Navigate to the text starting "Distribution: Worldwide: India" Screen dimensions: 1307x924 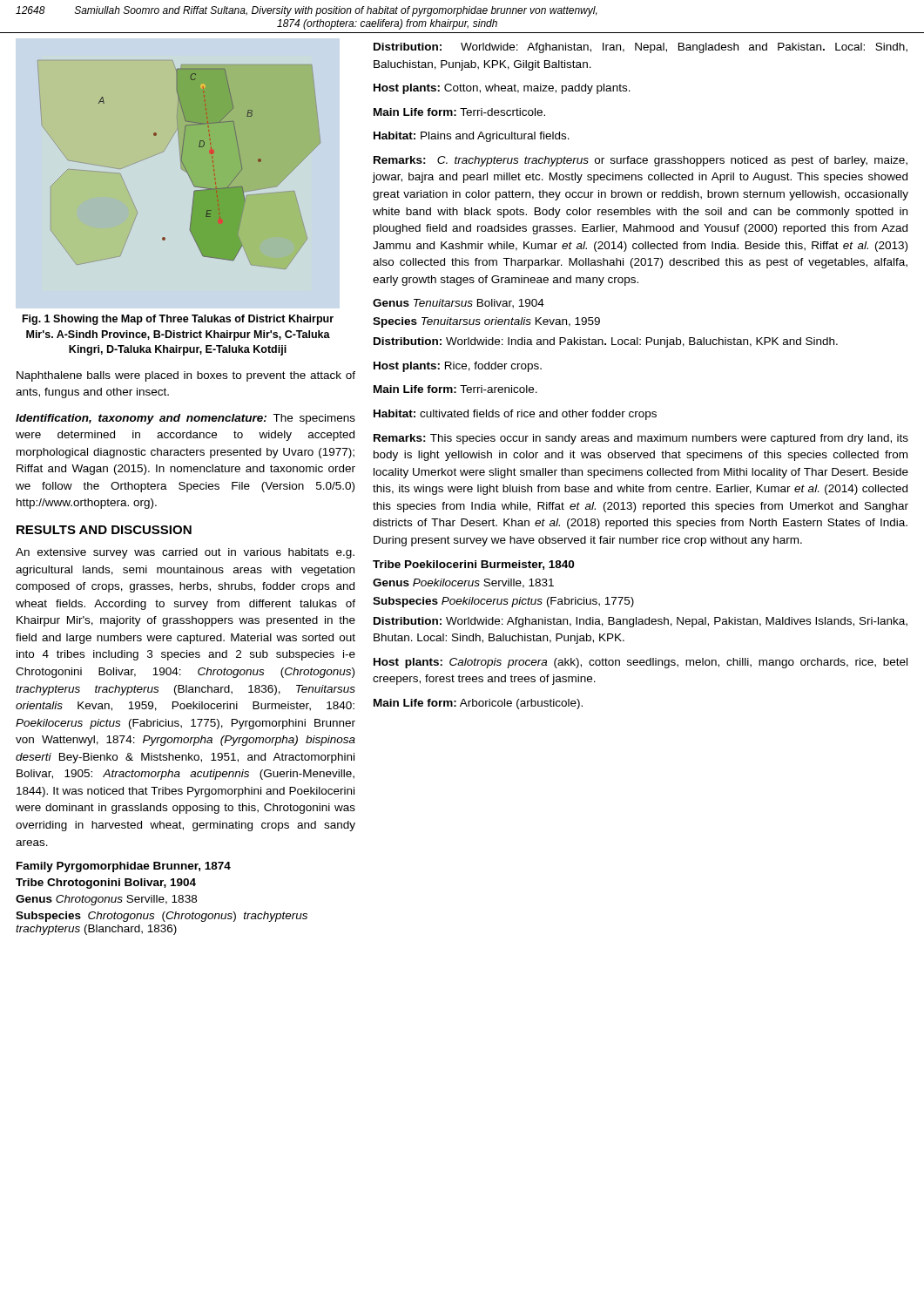[x=606, y=341]
